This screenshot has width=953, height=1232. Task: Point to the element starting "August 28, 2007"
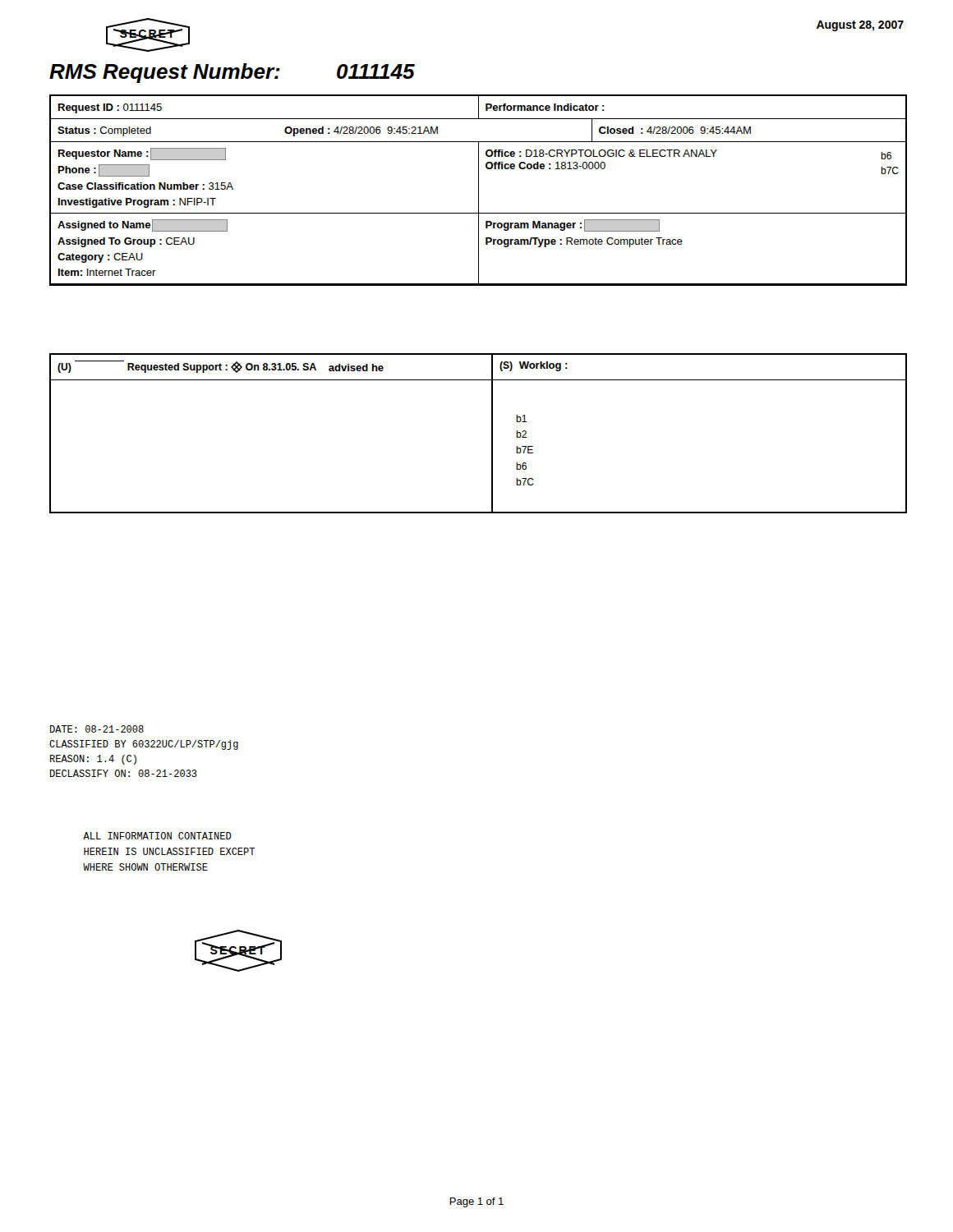[860, 25]
